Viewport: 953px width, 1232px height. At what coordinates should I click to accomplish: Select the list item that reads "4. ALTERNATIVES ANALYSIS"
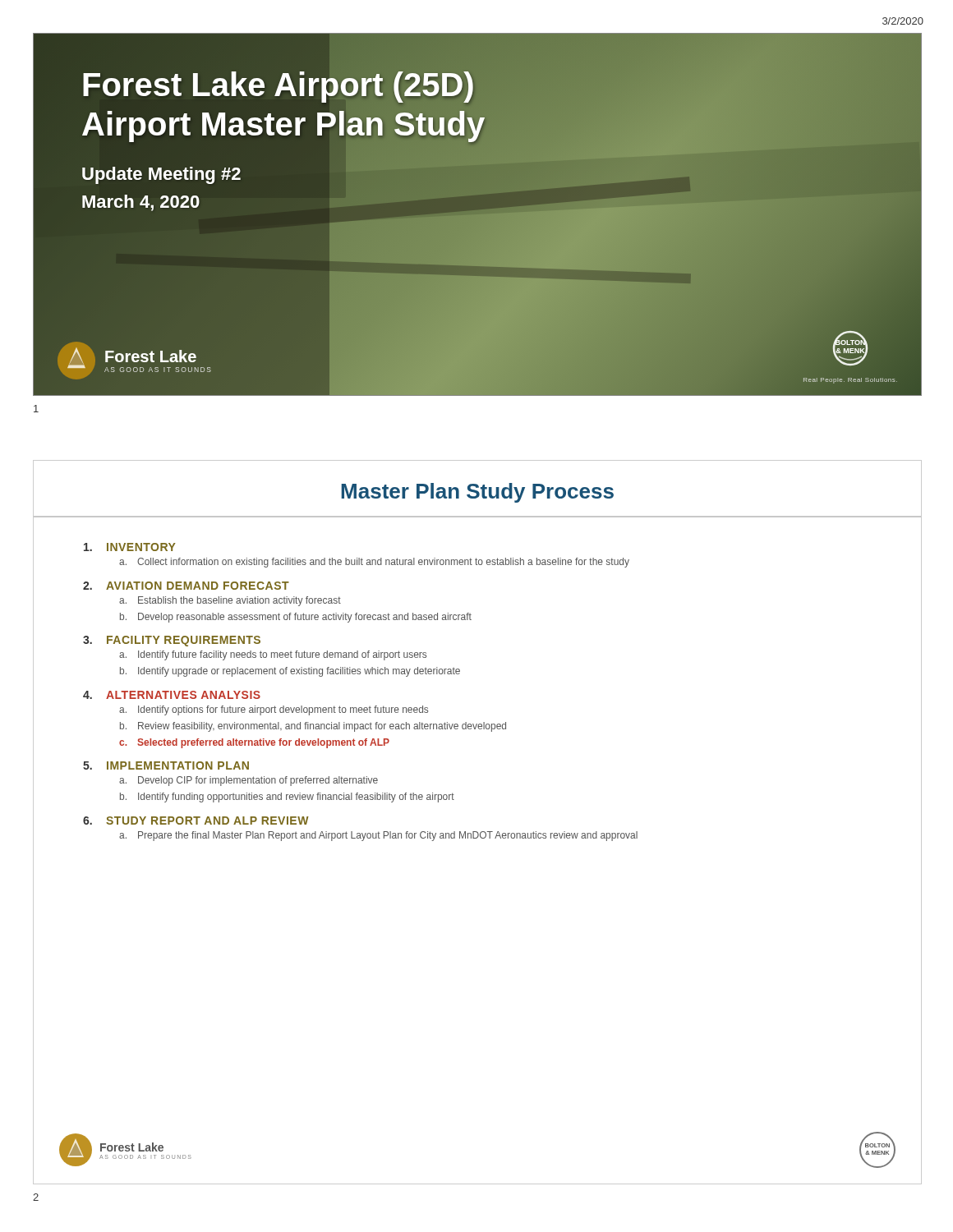click(x=172, y=695)
